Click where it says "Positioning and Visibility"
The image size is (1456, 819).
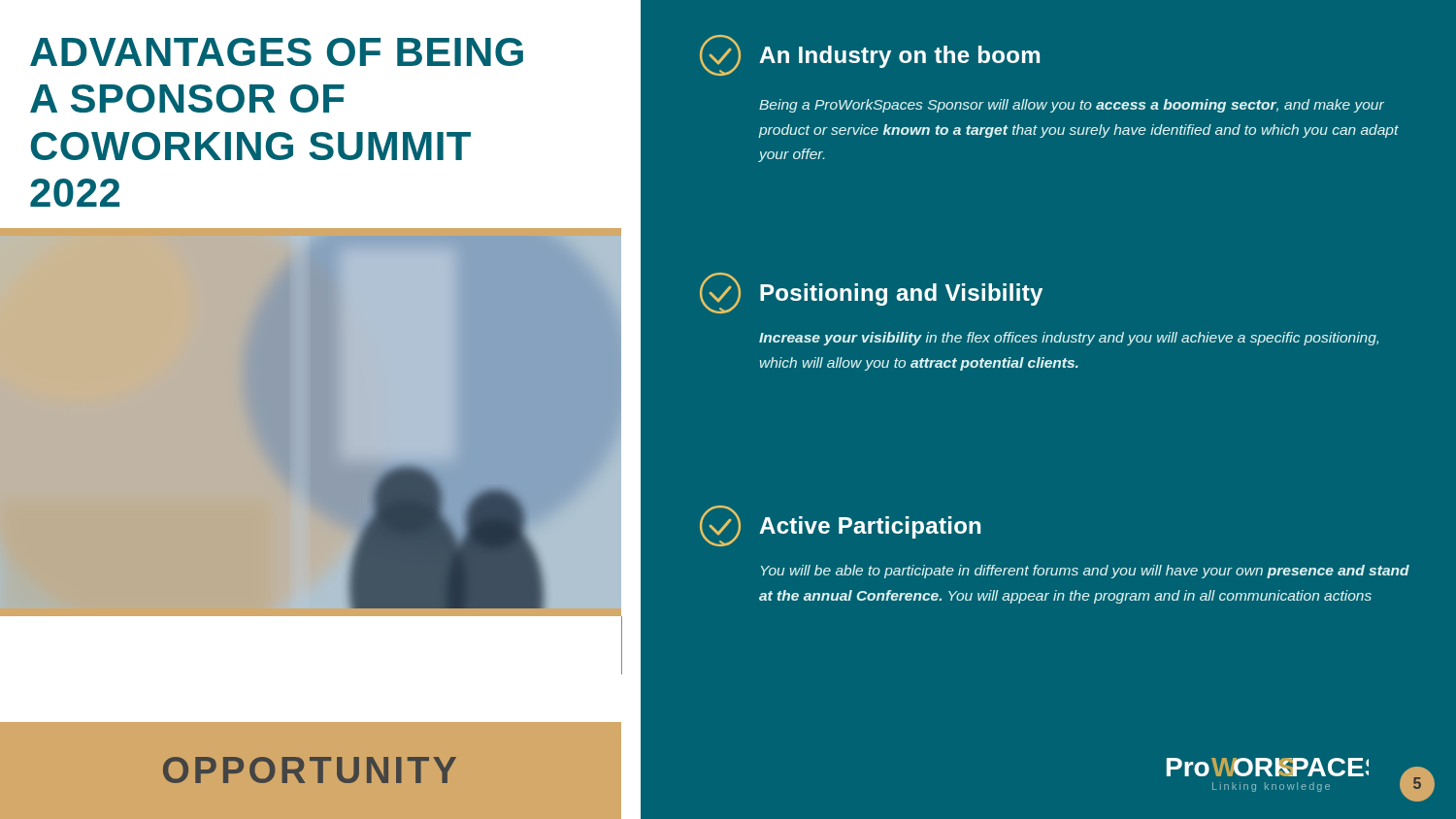(1058, 293)
